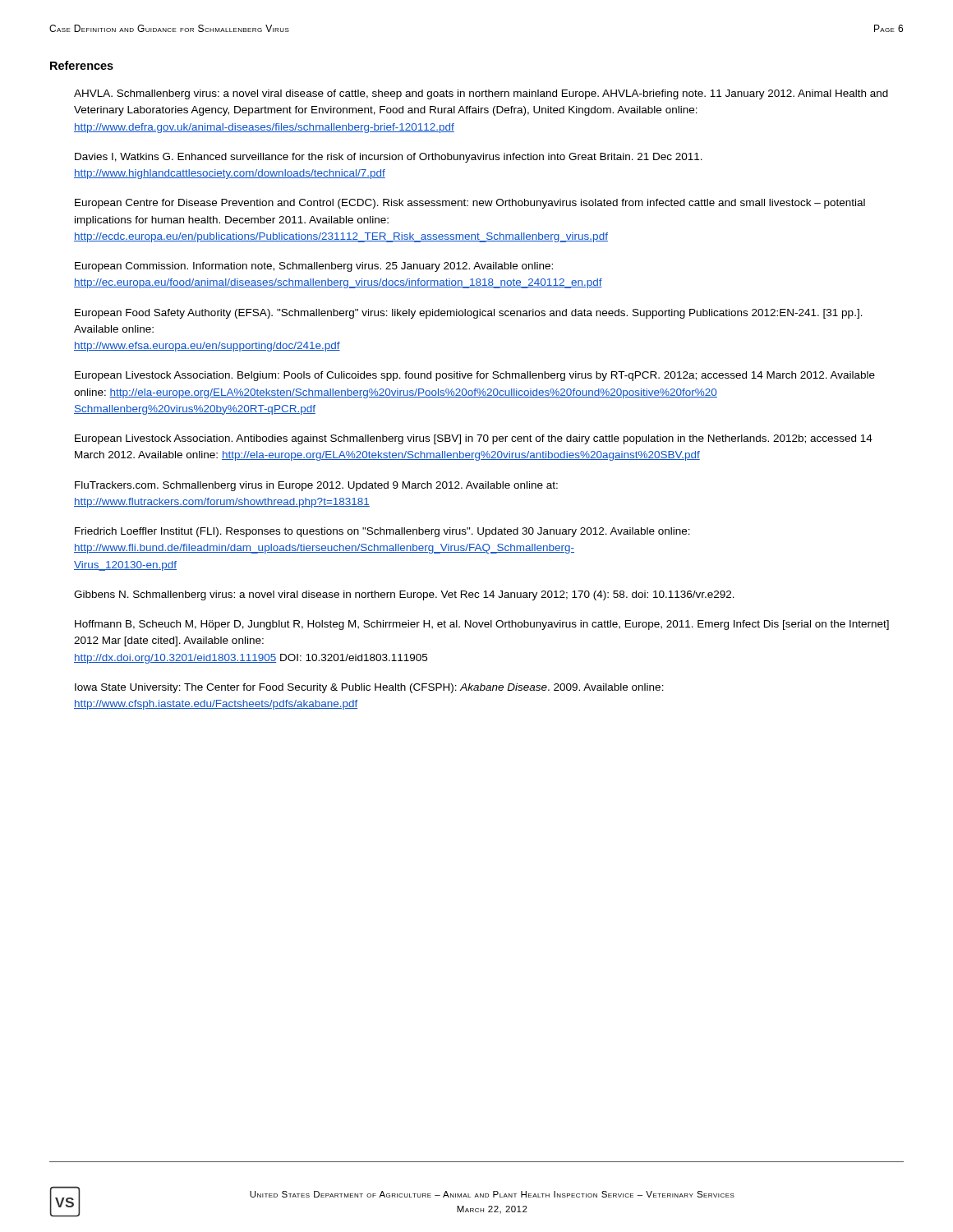Find the block on this page that starts "Hoffmann B, Scheuch M, Höper D,"
Screen dimensions: 1232x953
tap(482, 625)
